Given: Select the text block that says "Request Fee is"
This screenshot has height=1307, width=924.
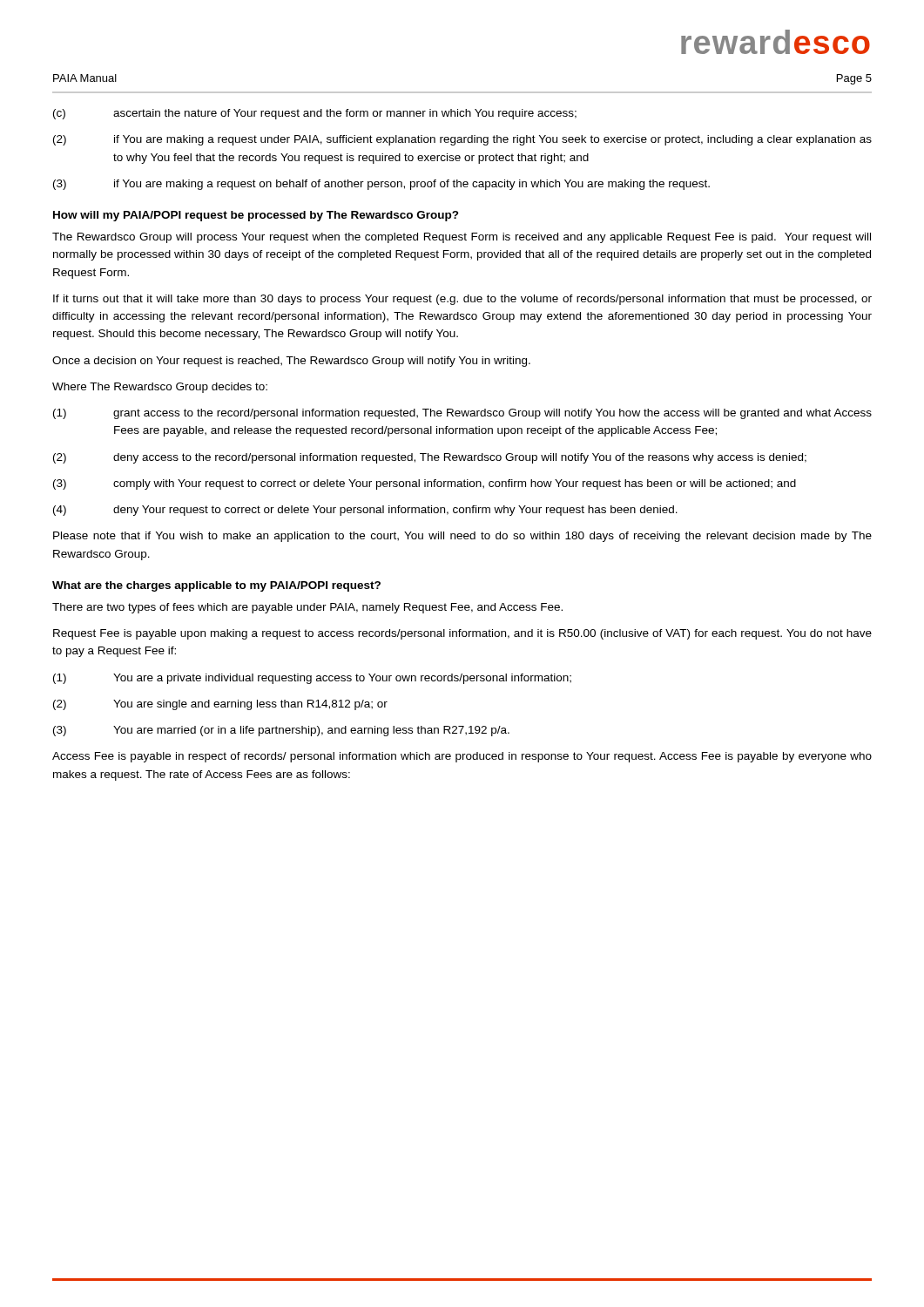Looking at the screenshot, I should click(462, 642).
